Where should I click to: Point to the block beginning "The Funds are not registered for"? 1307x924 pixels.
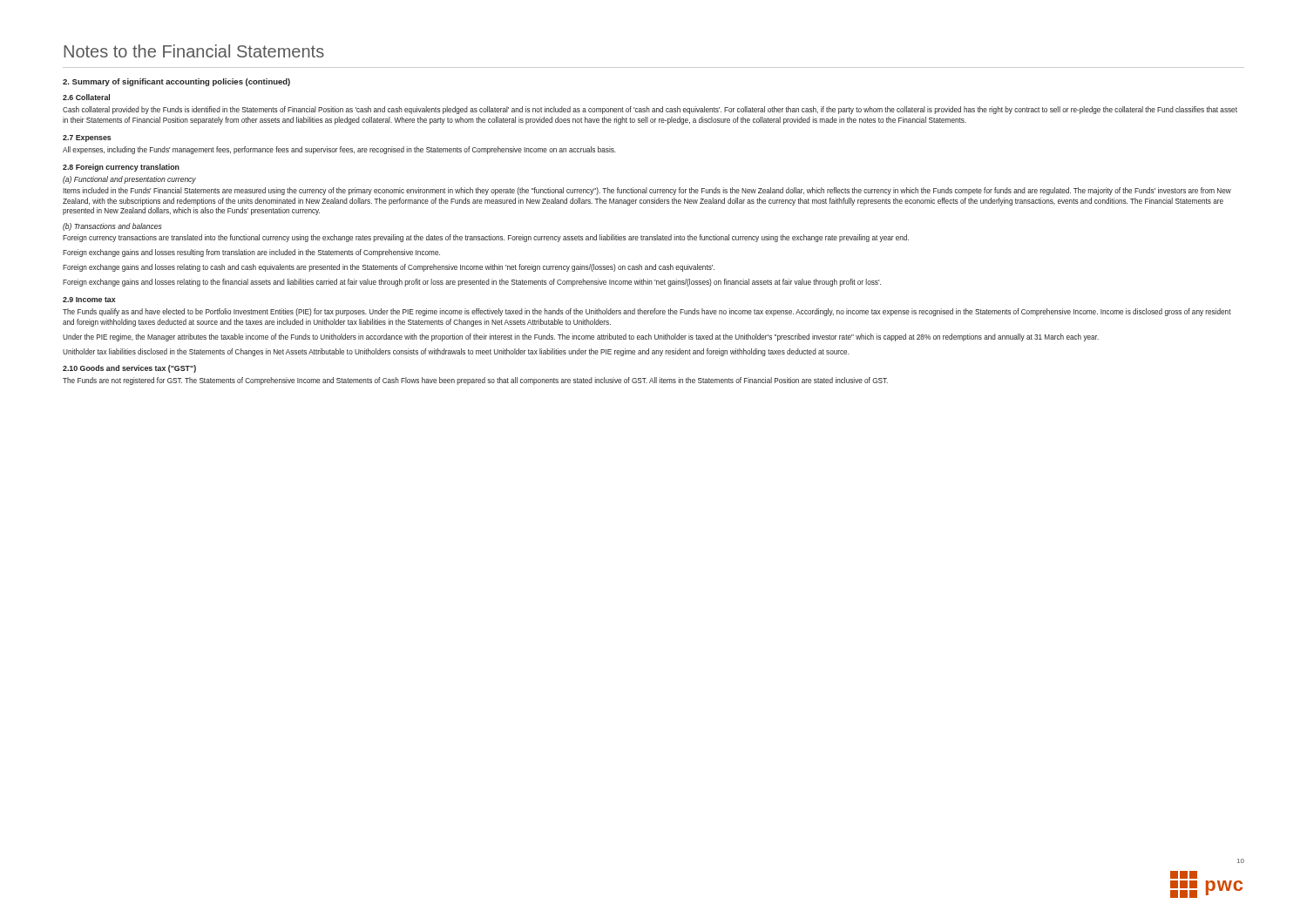pyautogui.click(x=475, y=381)
